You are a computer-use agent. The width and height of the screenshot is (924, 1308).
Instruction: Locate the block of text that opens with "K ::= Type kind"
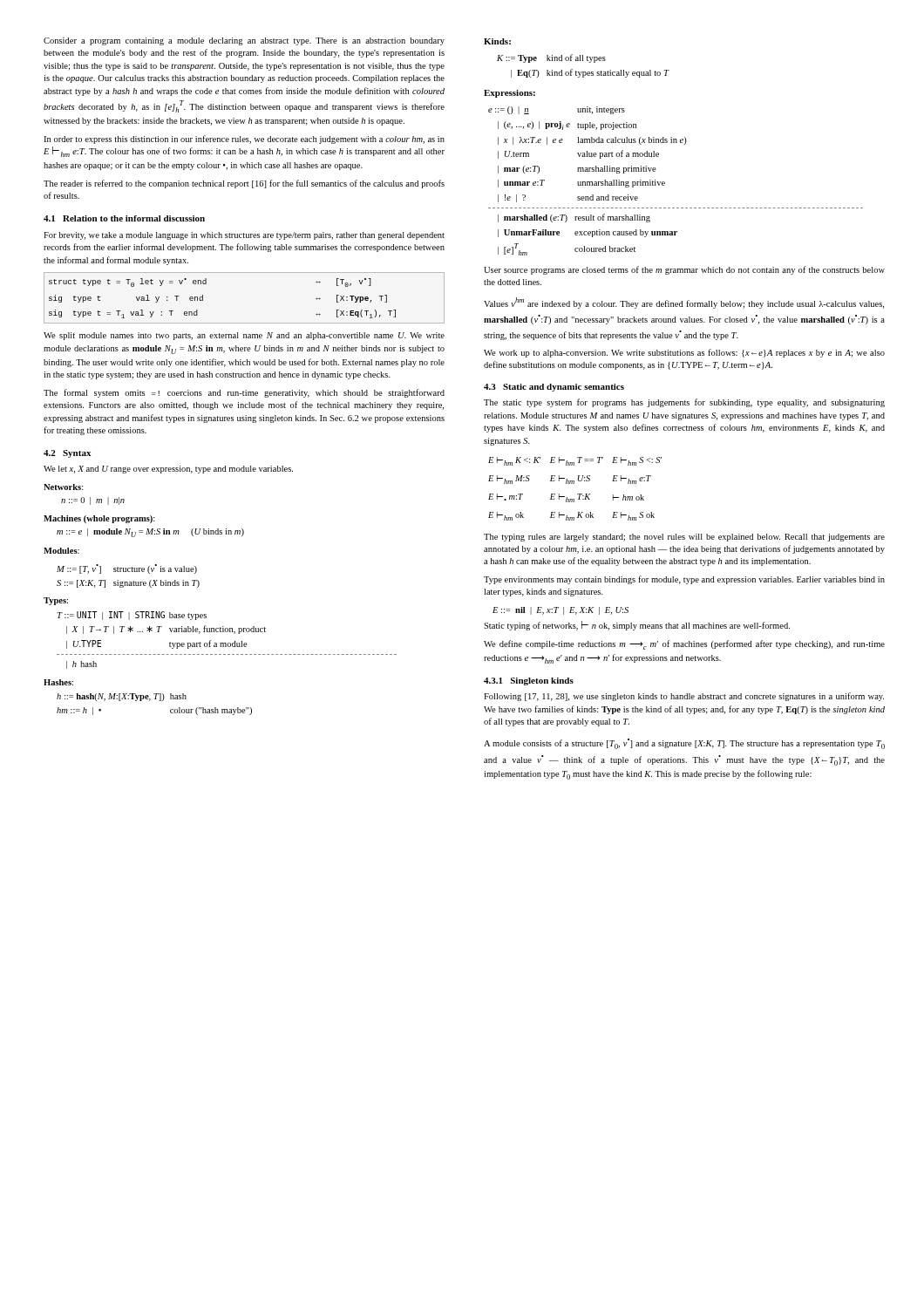point(586,66)
